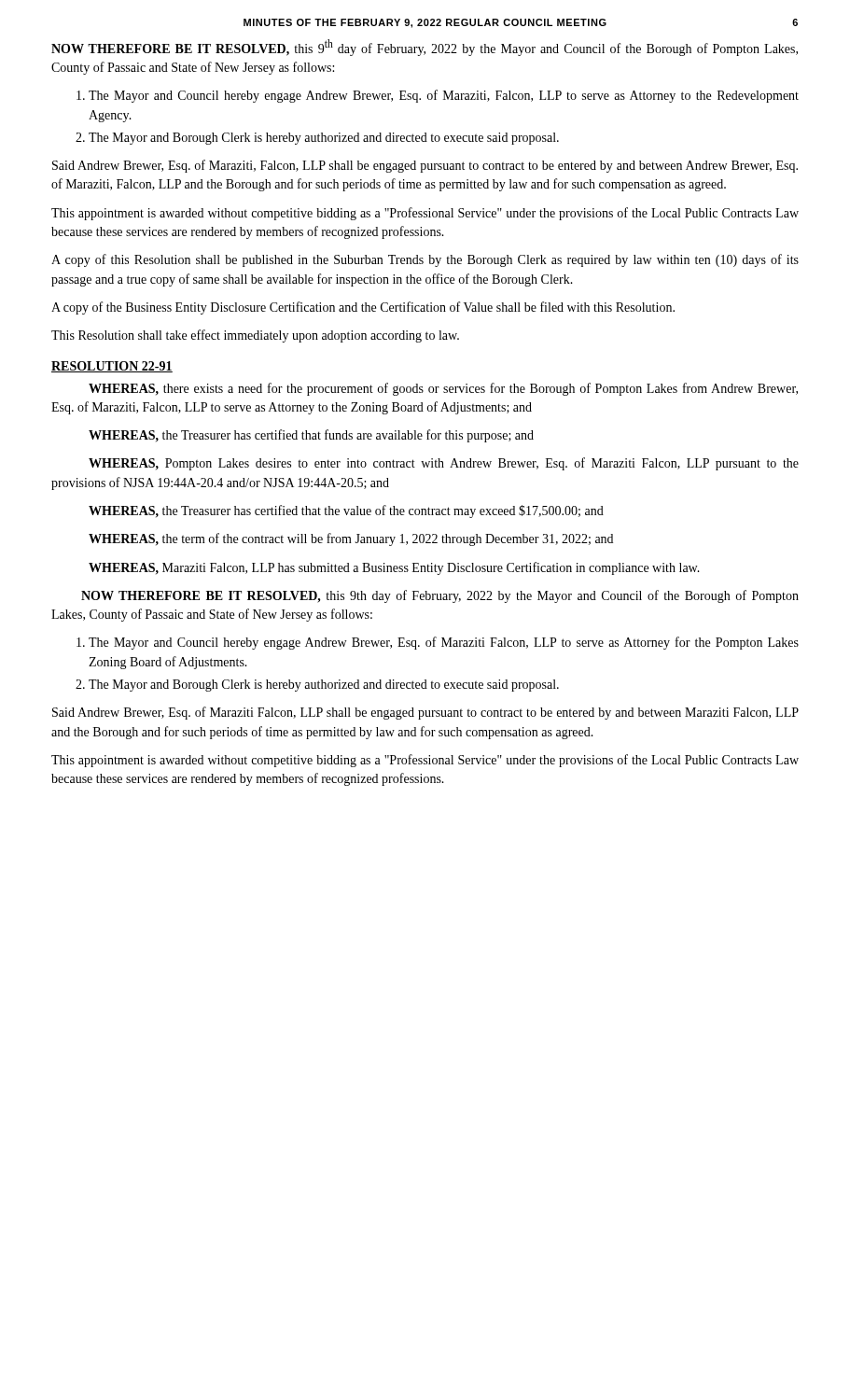Find the block on this page that starts "WHEREAS, Pompton Lakes desires to enter into contract"

point(425,474)
